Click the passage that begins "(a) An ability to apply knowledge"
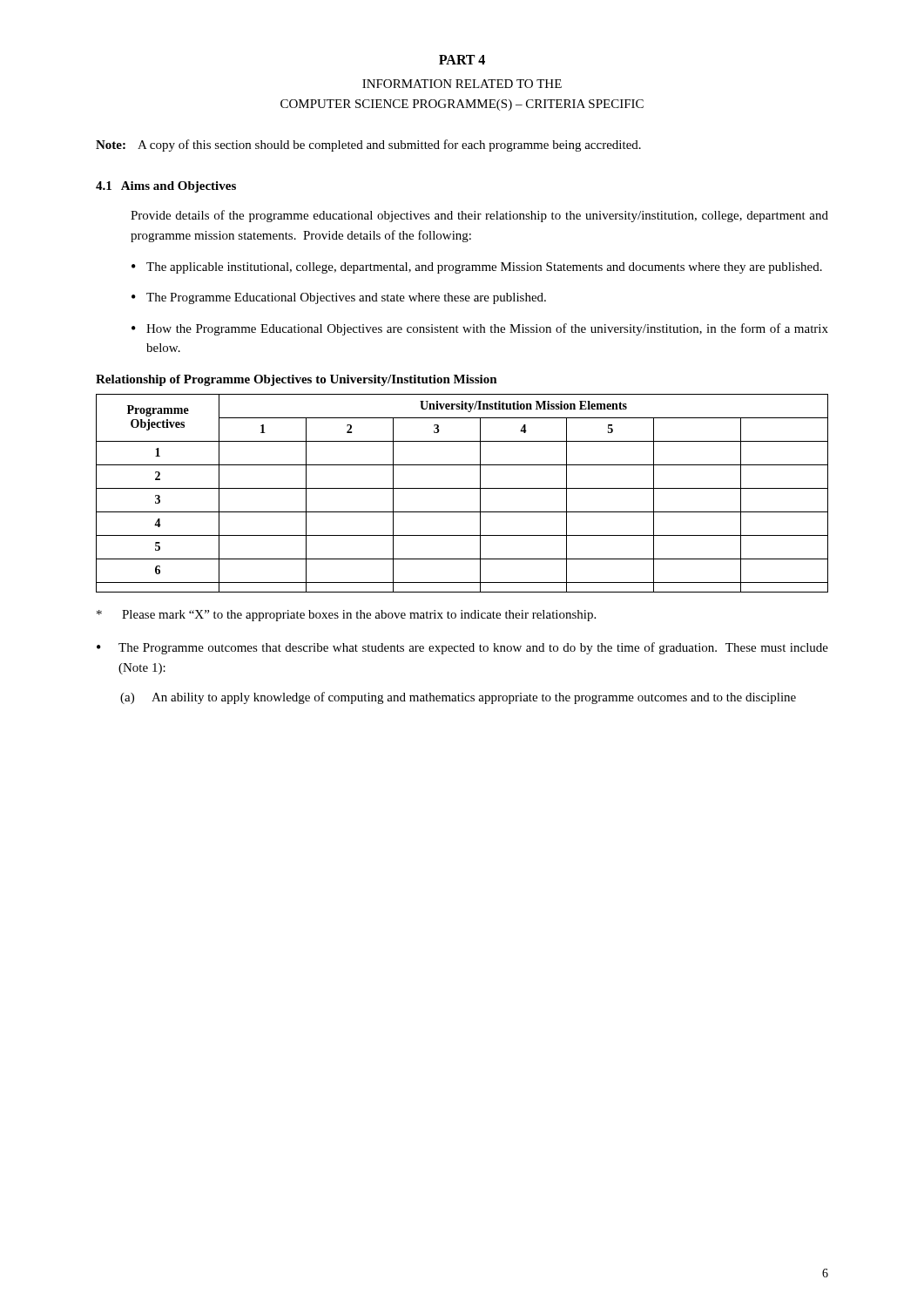The width and height of the screenshot is (924, 1307). (x=474, y=698)
